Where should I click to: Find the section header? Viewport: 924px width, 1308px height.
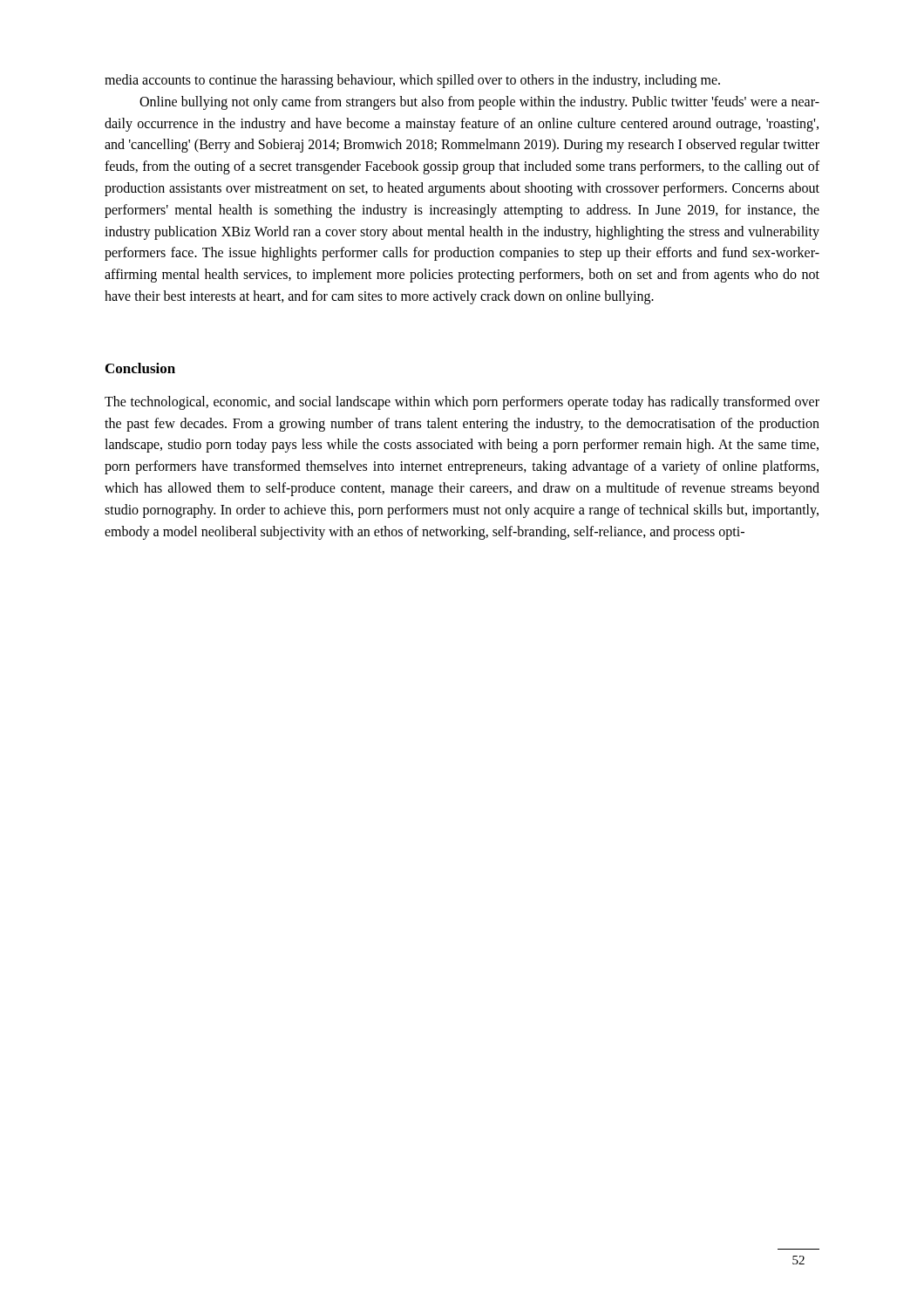(x=140, y=368)
